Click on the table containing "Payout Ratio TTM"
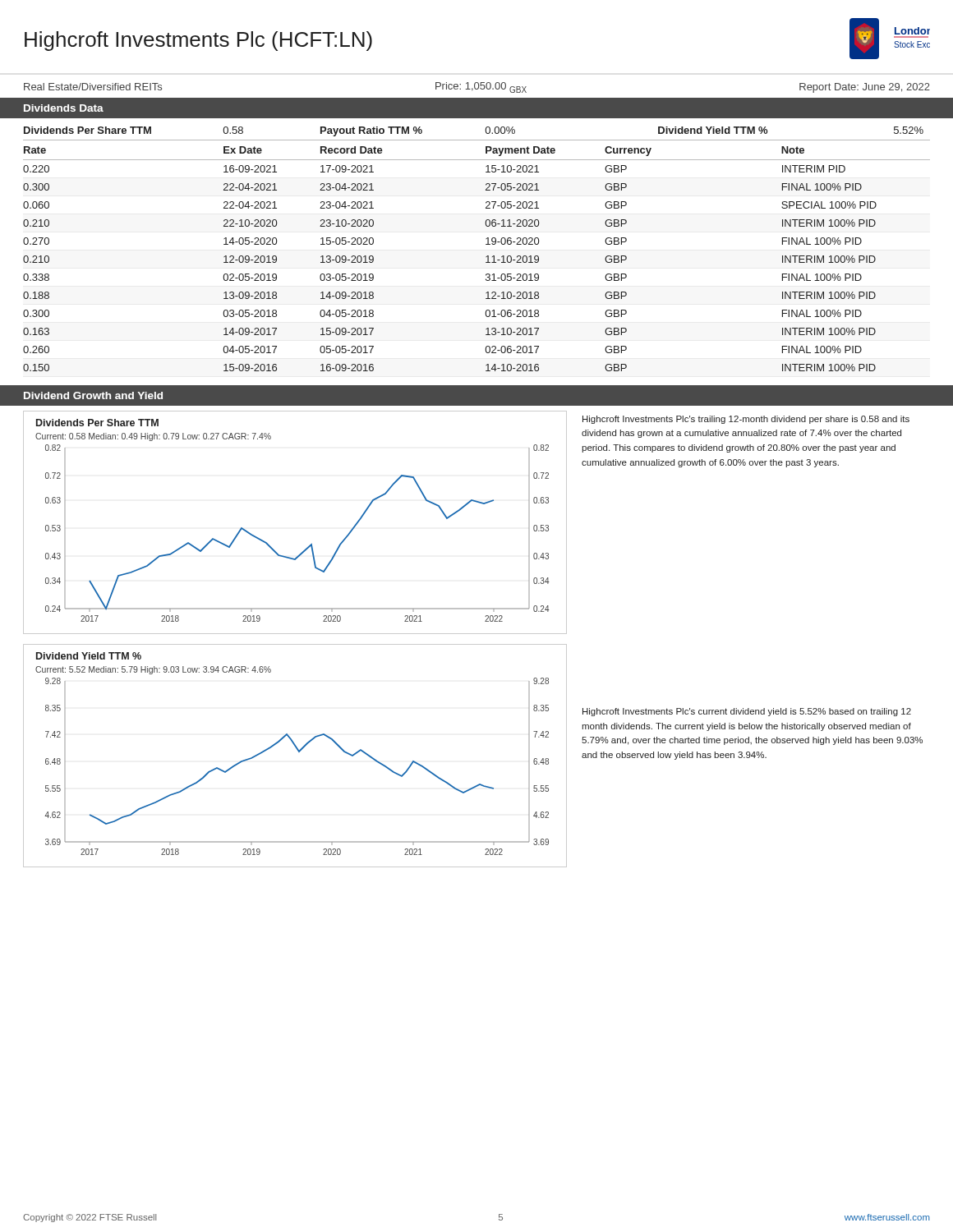Image resolution: width=953 pixels, height=1232 pixels. (476, 247)
